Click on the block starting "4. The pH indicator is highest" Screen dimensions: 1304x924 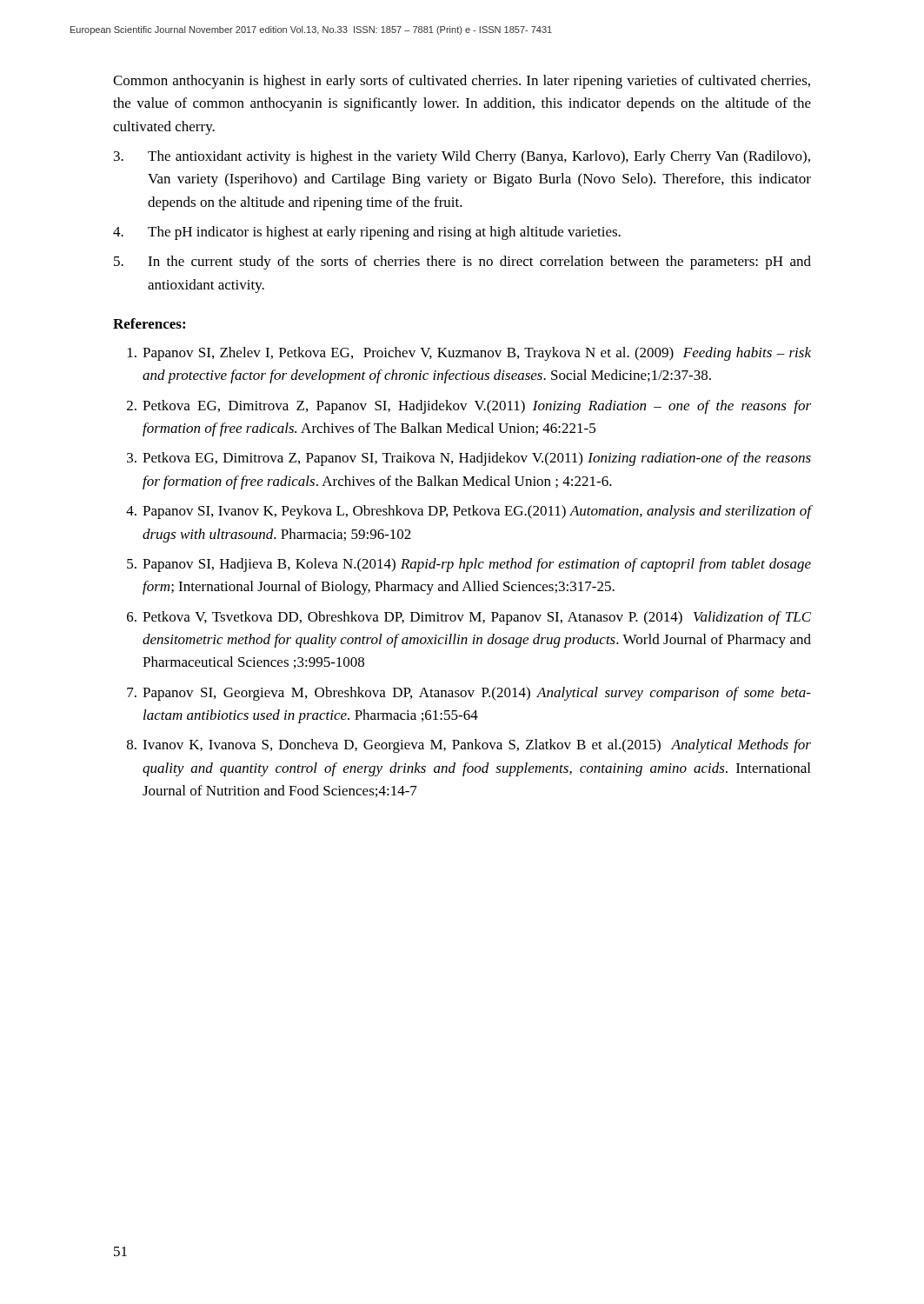[367, 232]
